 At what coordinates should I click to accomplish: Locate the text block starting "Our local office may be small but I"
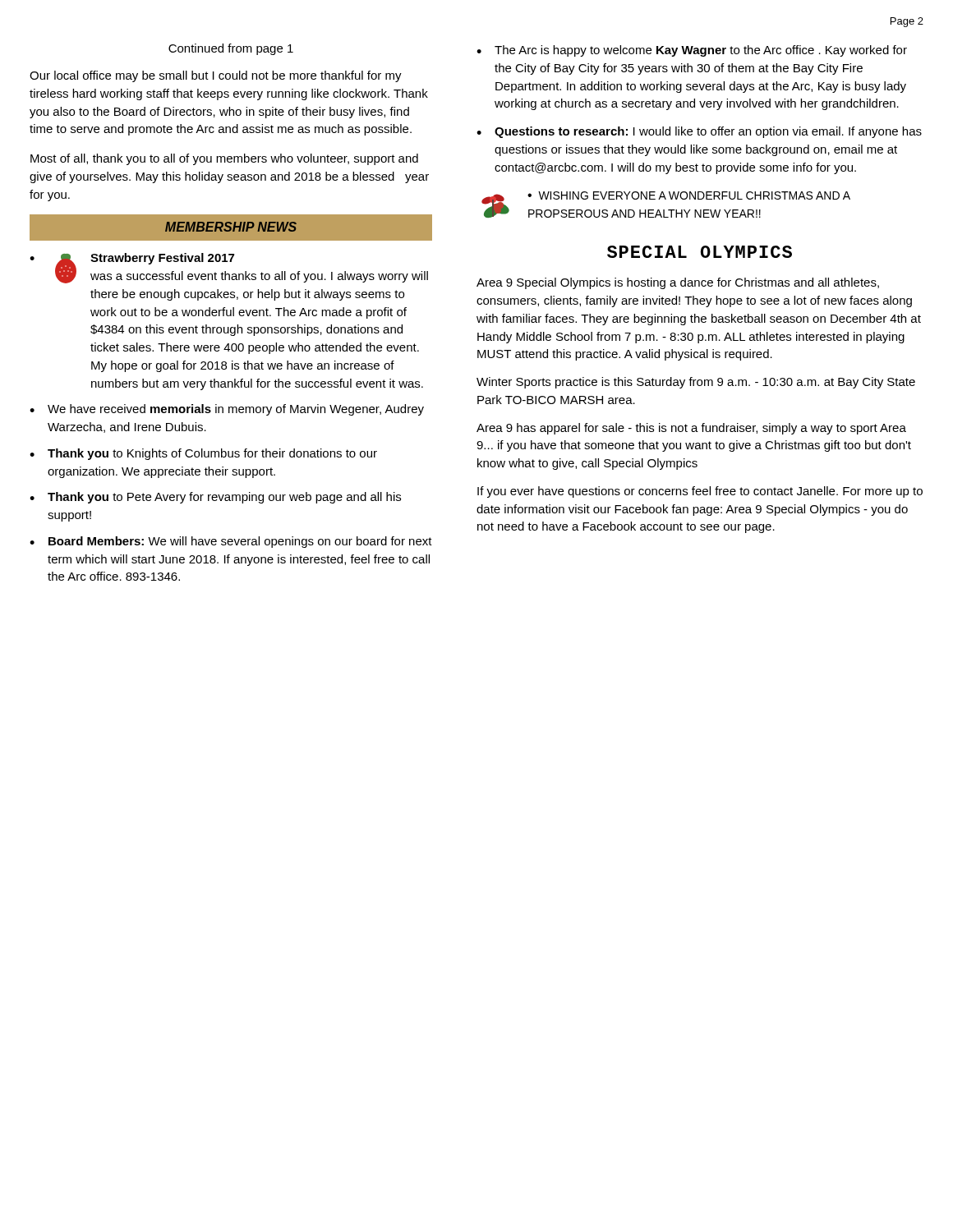pos(229,102)
